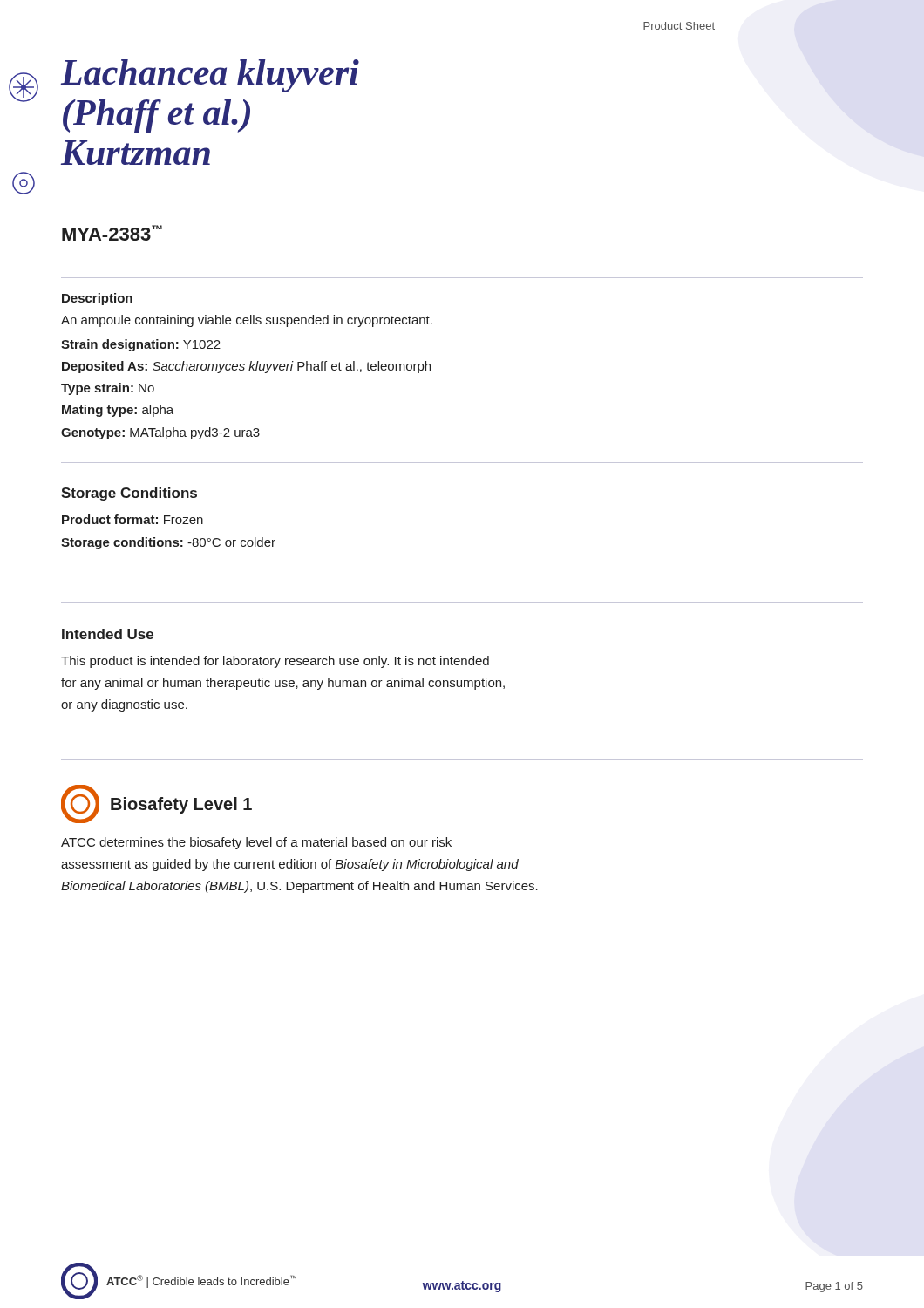Click on the element starting "Strain designation: Y1022"

(x=141, y=344)
